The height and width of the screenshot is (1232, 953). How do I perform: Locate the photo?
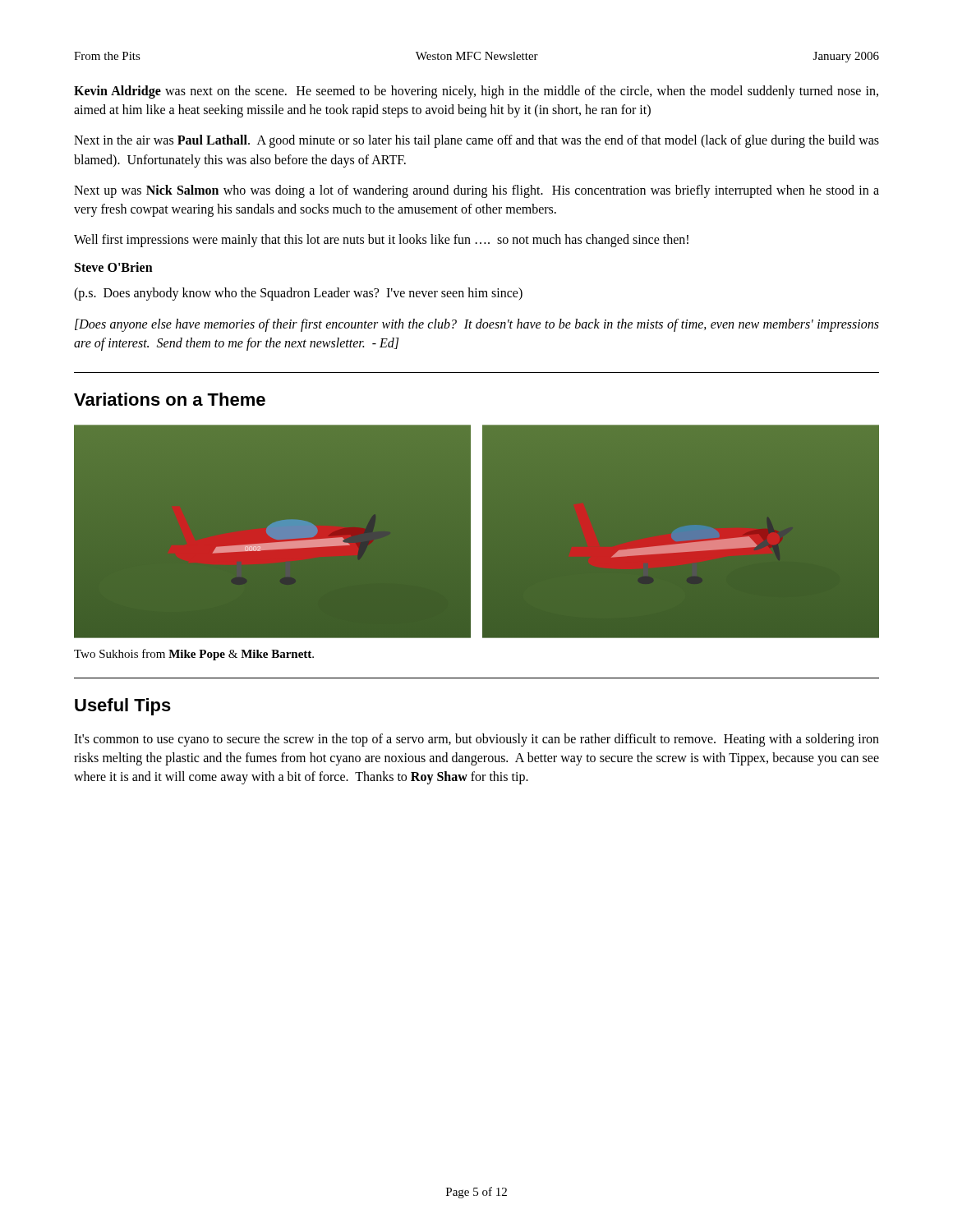pos(476,531)
